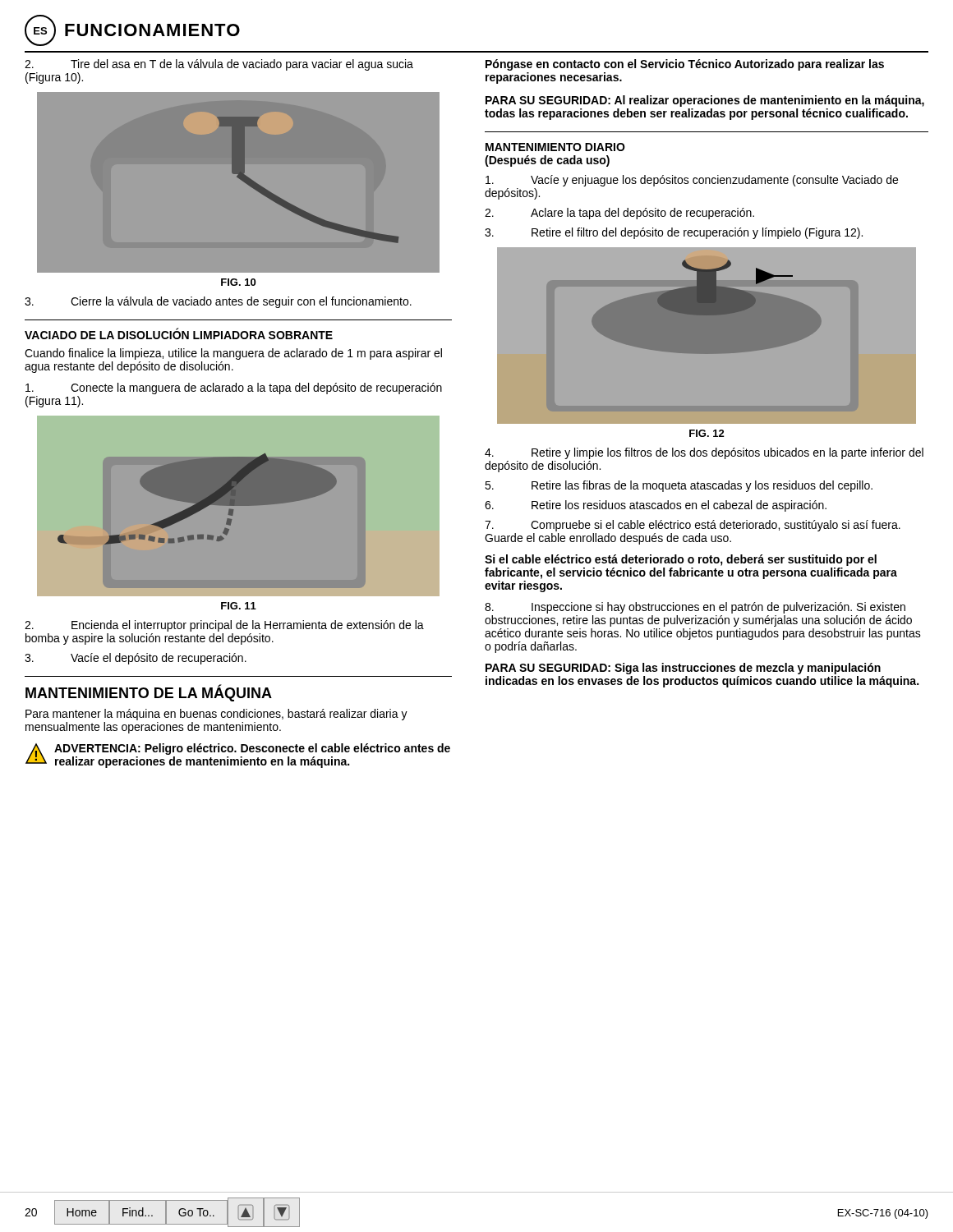Click on the text block with the text "! ADVERTENCIA: Peligro eléctrico. Desconecte el"
Viewport: 953px width, 1232px height.
click(238, 755)
